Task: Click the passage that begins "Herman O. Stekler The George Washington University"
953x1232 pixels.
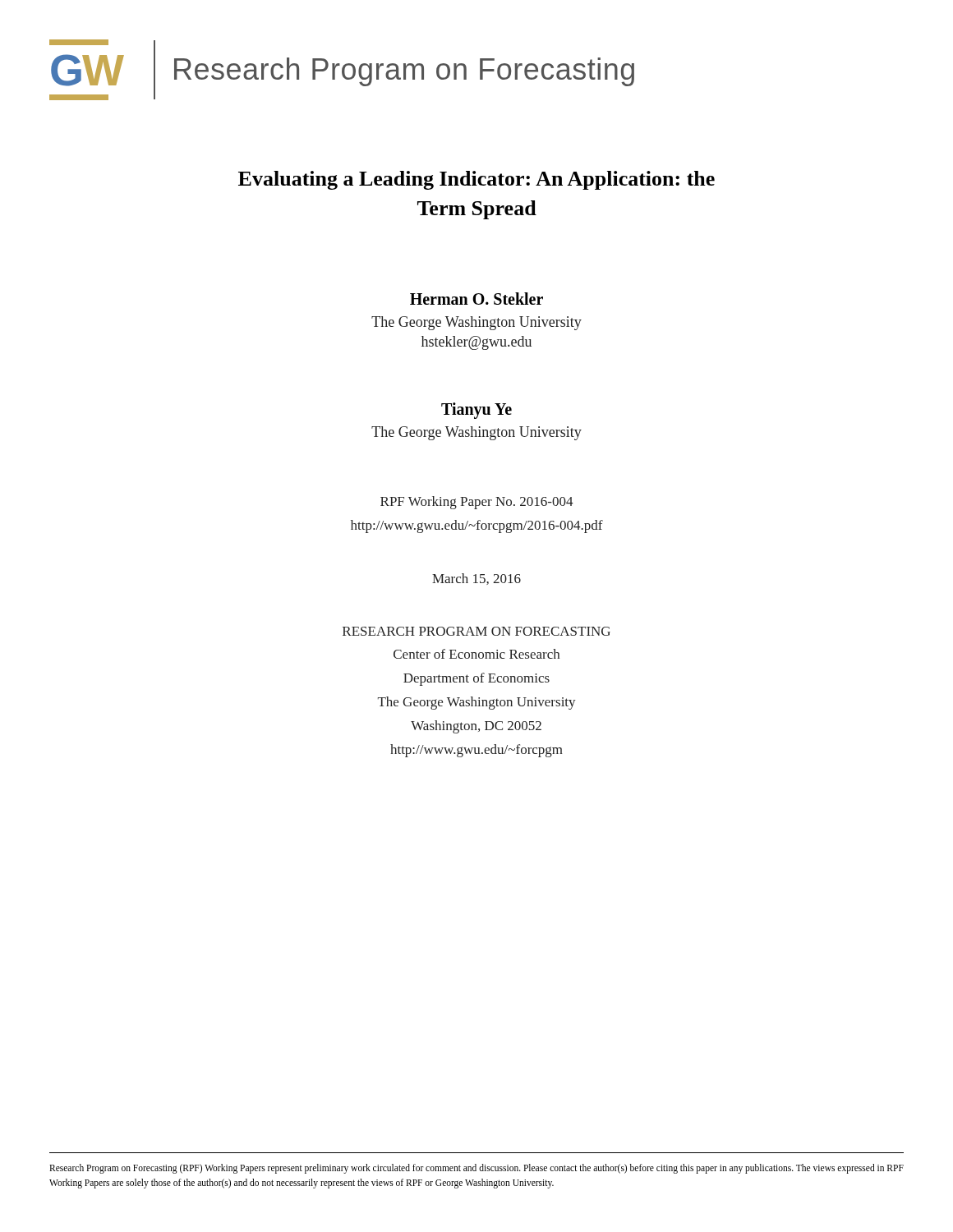Action: tap(476, 320)
